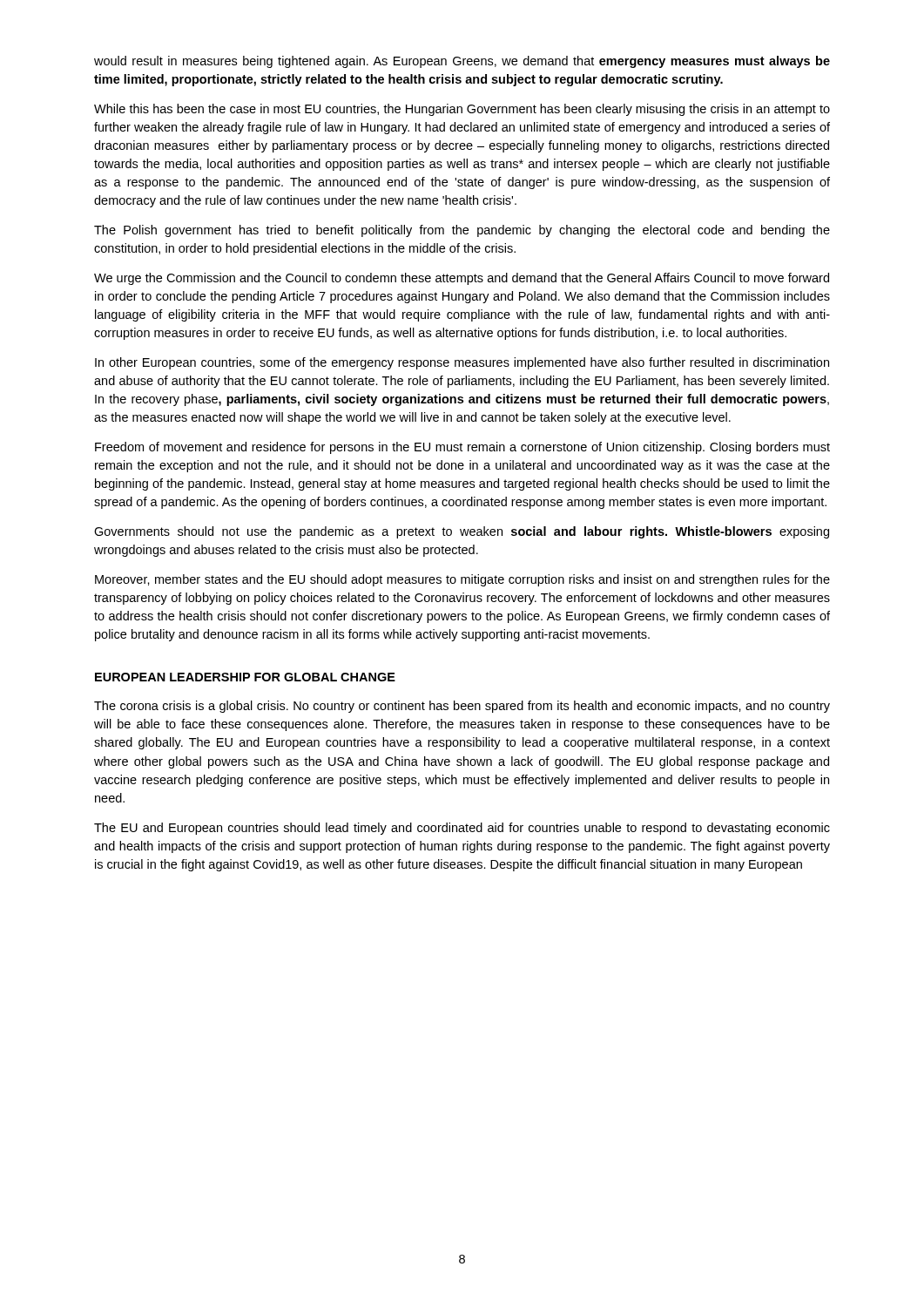Find the text block containing "Moreover, member states and the EU should"
Image resolution: width=924 pixels, height=1307 pixels.
tap(462, 607)
